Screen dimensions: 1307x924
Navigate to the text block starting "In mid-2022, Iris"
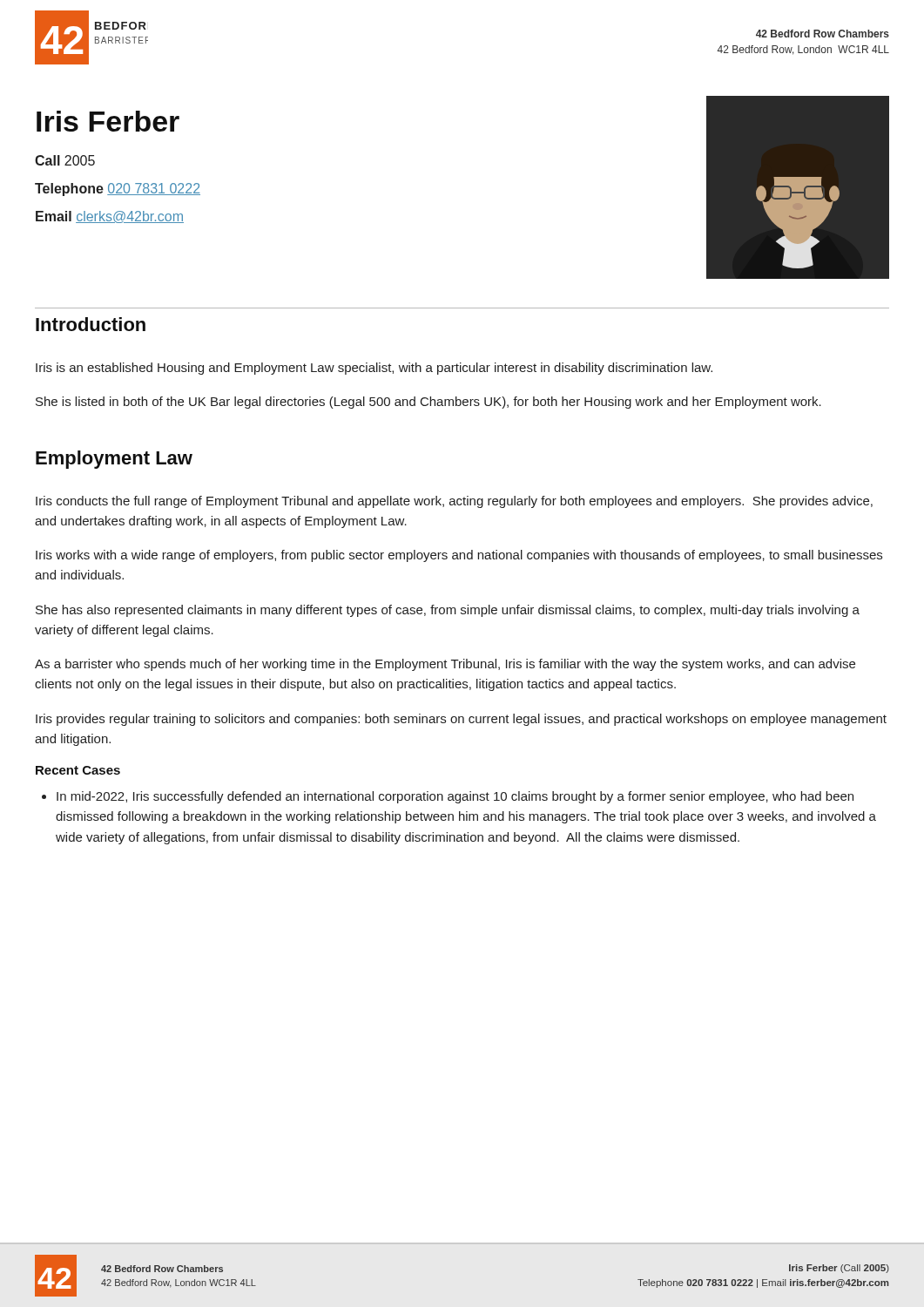(x=462, y=816)
